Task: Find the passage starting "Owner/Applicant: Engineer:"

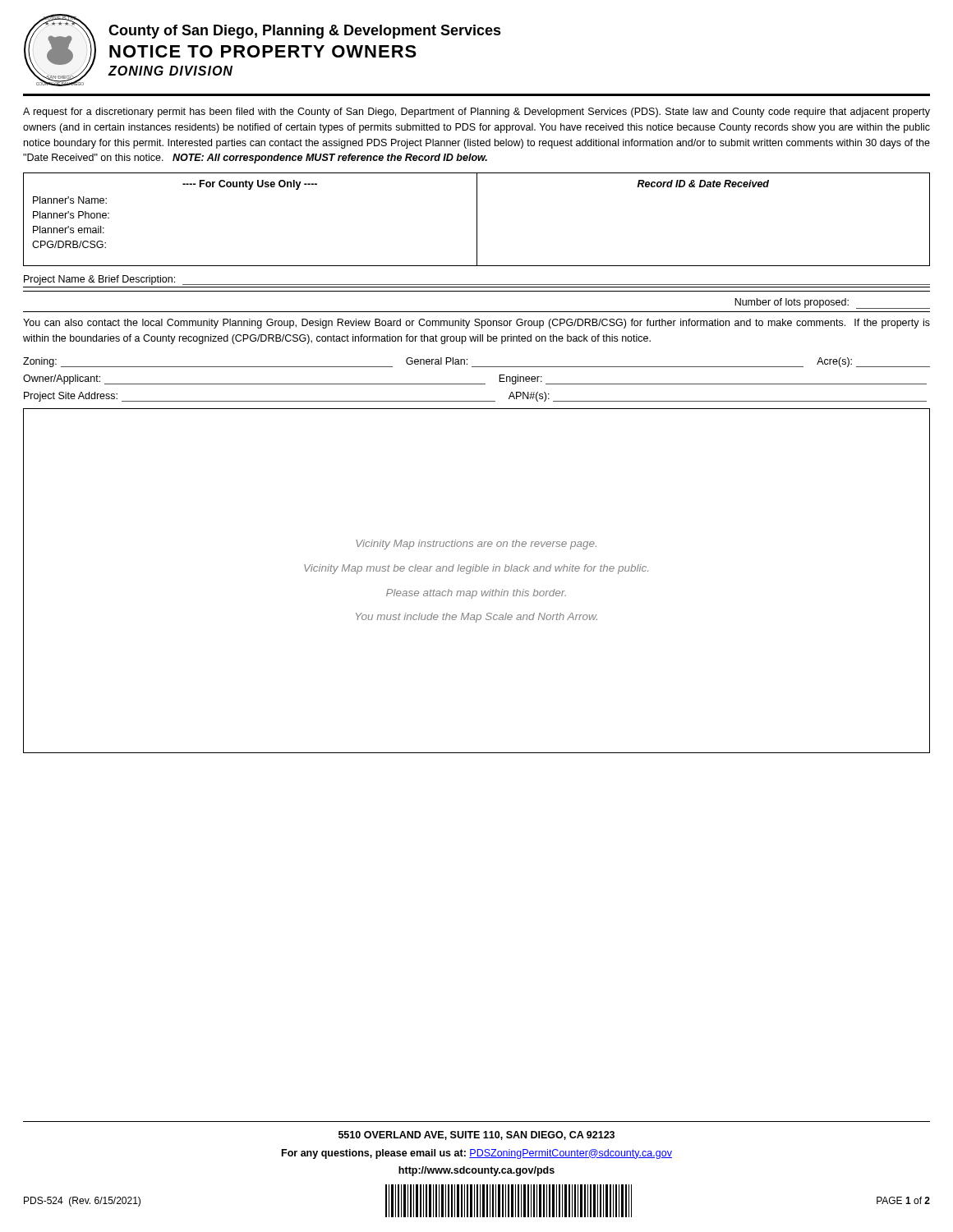Action: [475, 377]
